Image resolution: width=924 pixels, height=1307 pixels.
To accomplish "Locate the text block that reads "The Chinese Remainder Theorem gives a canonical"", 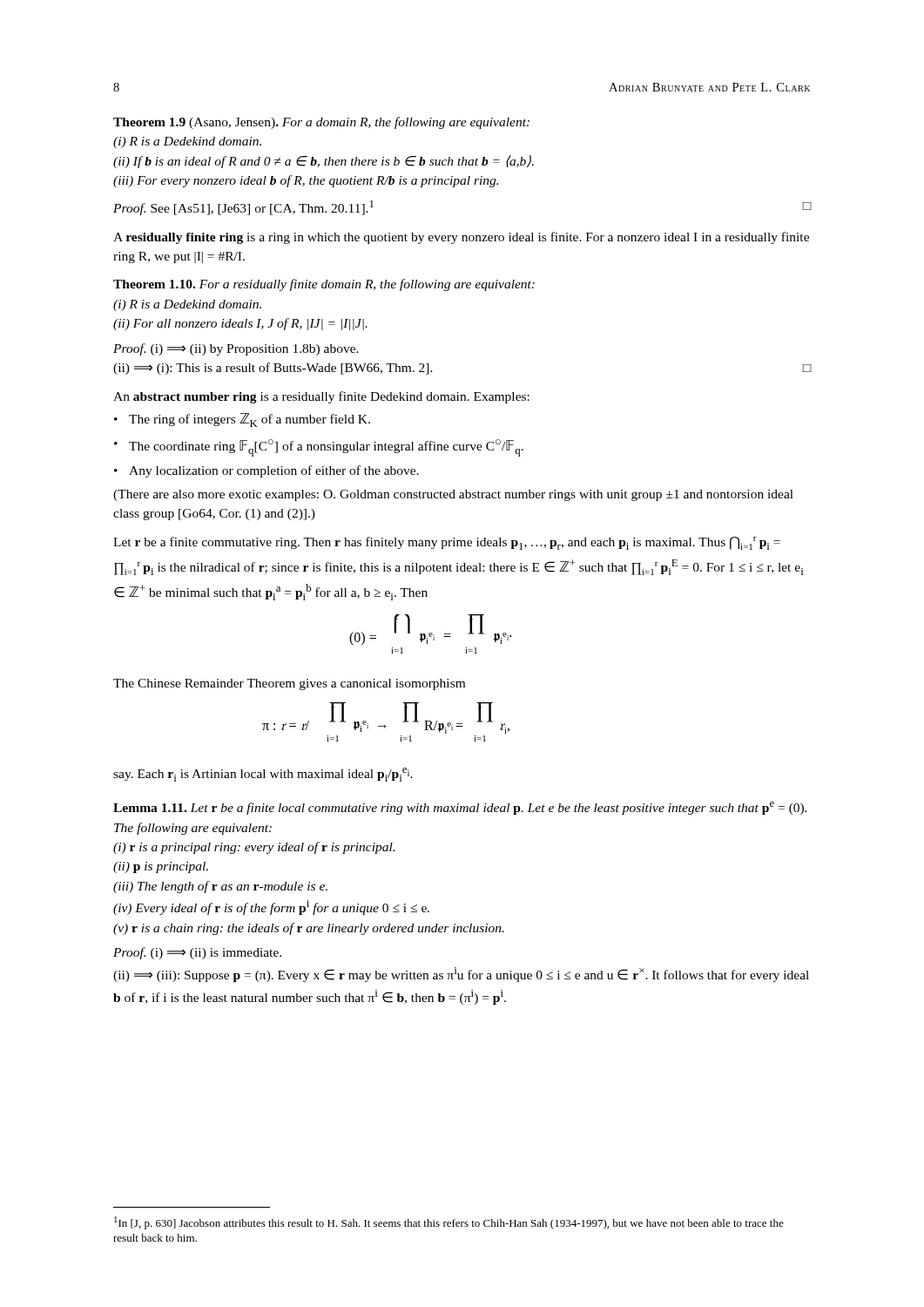I will 289,683.
